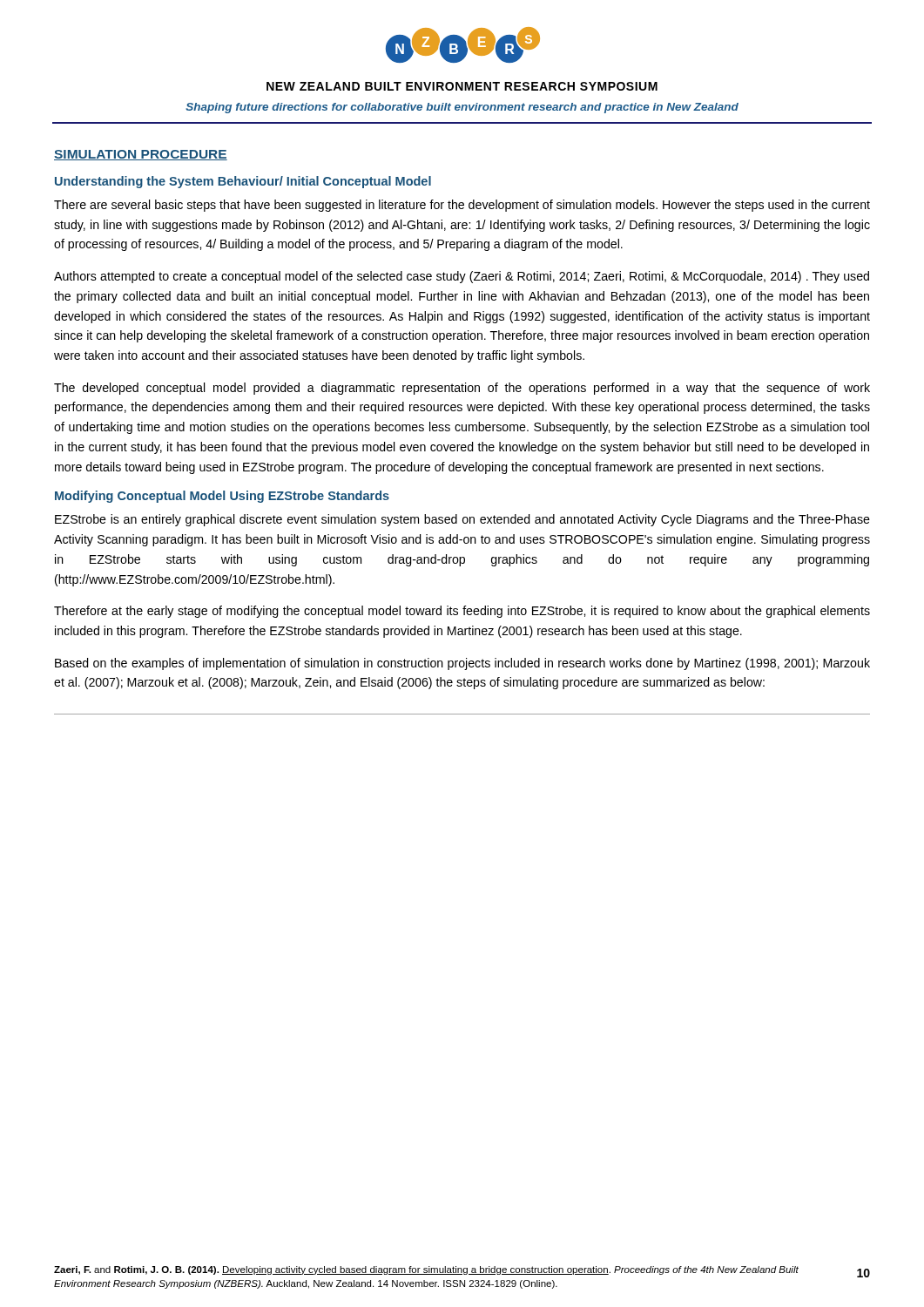Navigate to the region starting "SIMULATION PROCEDURE"
Screen dimensions: 1307x924
[x=140, y=154]
